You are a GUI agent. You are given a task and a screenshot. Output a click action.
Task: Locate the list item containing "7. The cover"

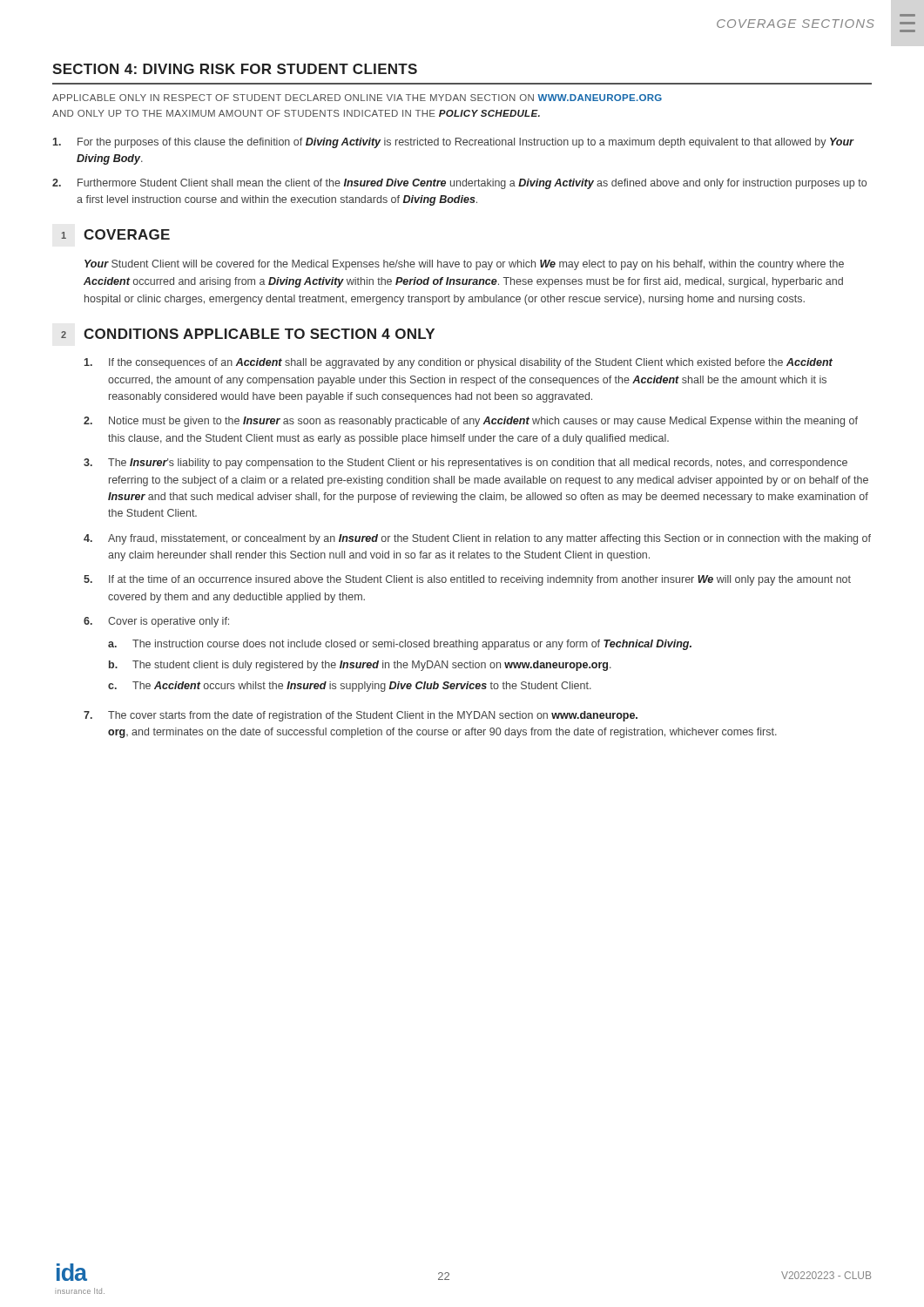(478, 724)
